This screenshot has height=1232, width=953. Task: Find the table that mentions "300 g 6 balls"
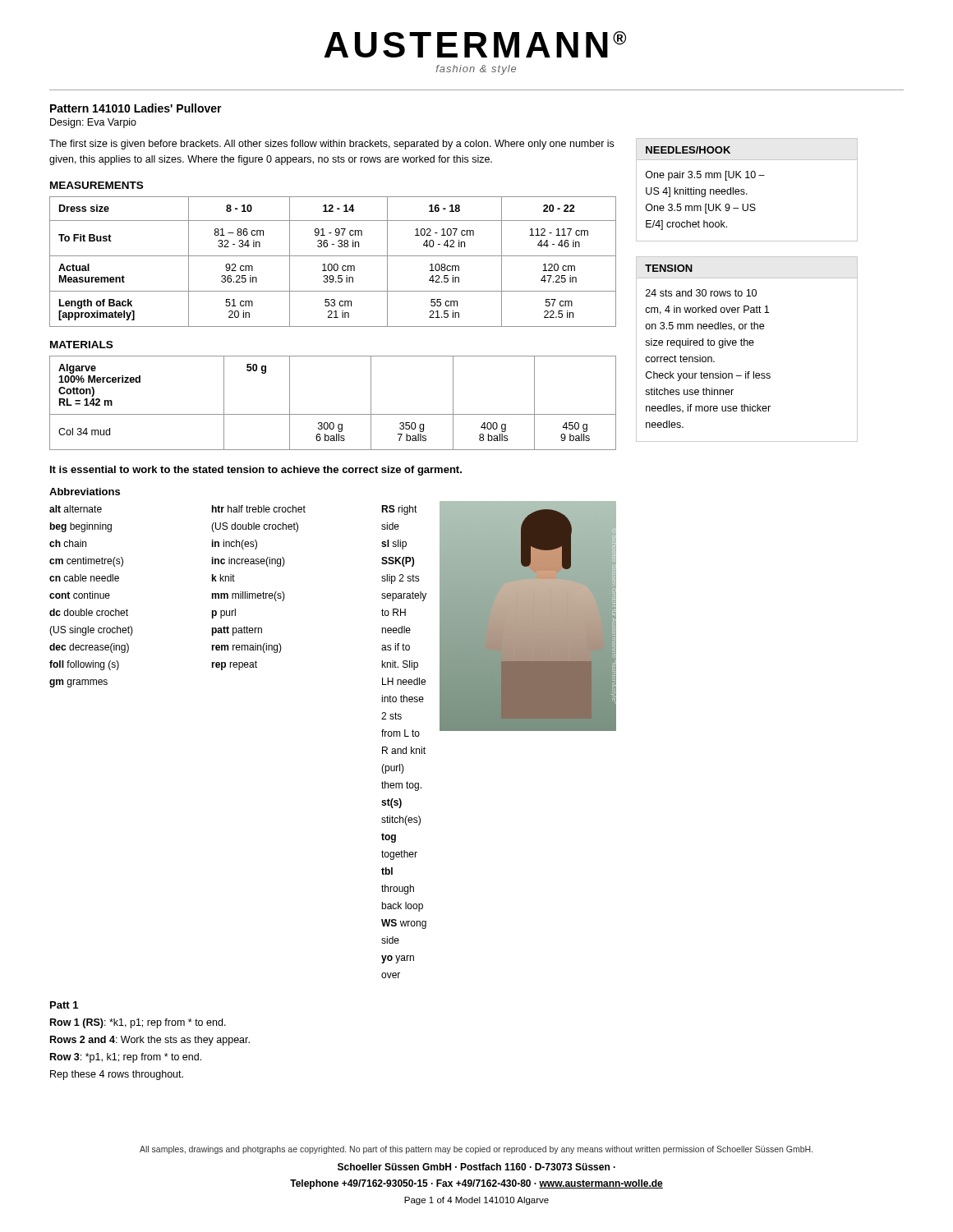point(333,402)
